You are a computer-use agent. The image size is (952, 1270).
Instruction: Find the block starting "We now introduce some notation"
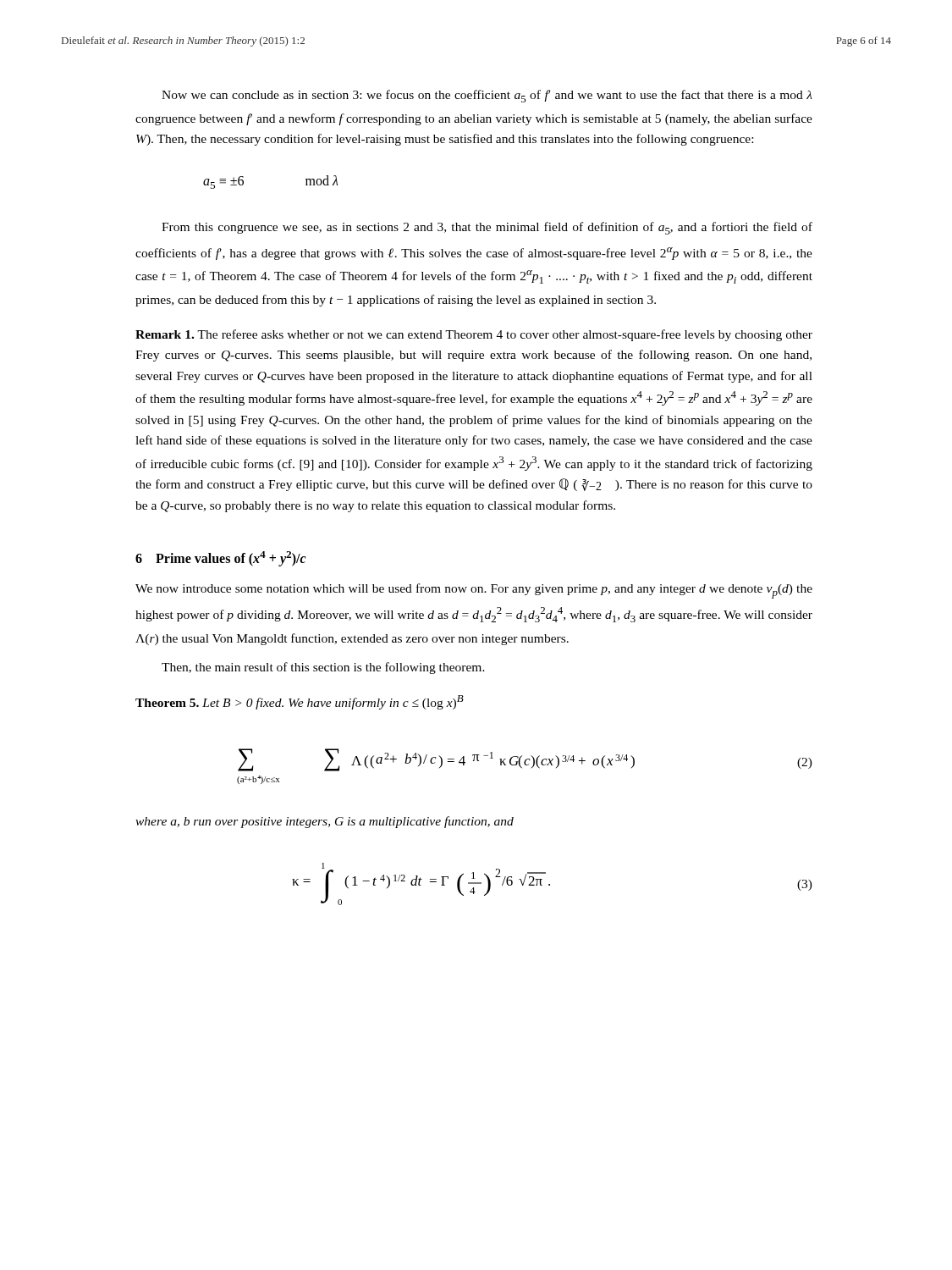click(x=474, y=614)
